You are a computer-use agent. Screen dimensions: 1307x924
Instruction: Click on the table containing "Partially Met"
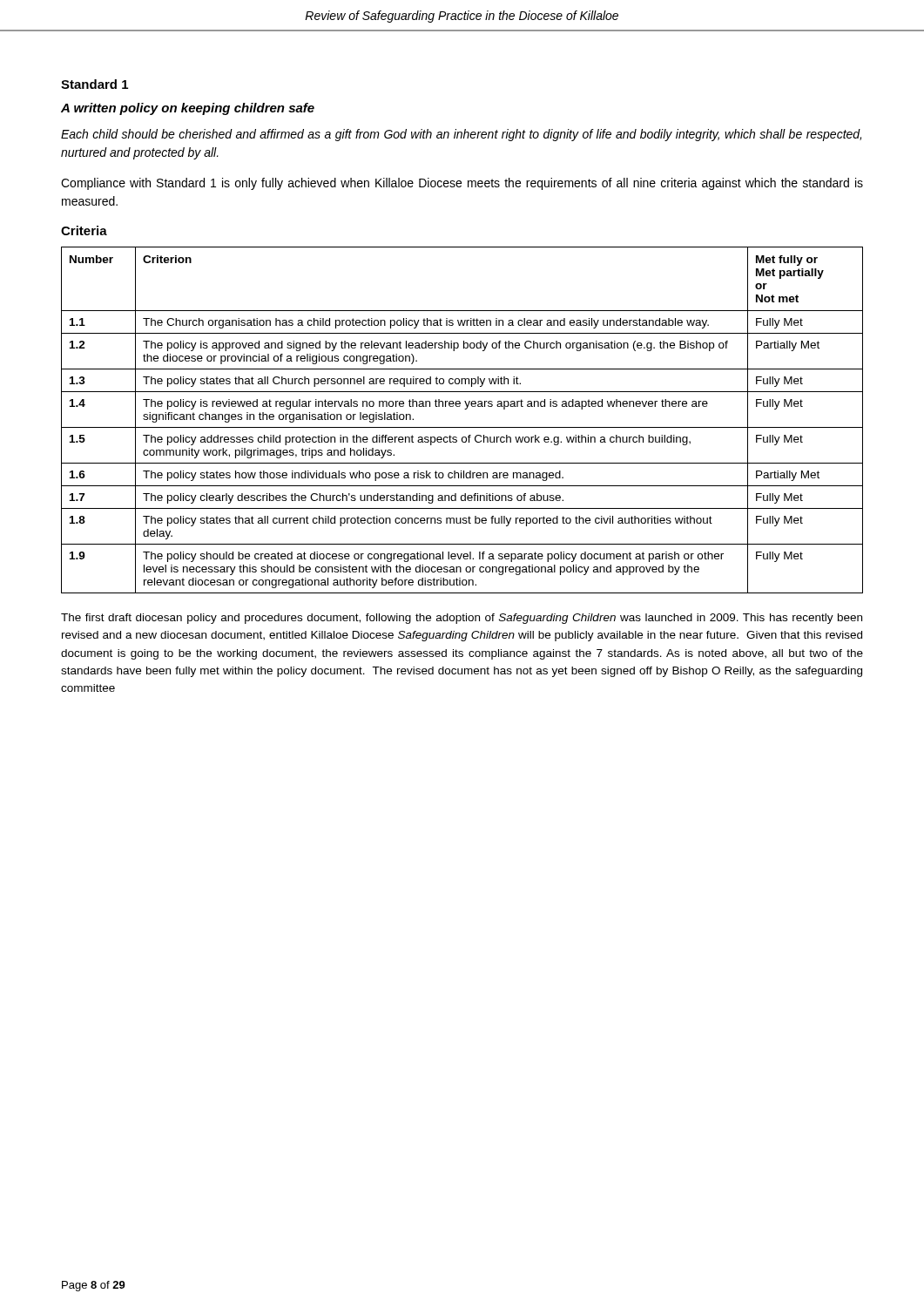coord(462,420)
